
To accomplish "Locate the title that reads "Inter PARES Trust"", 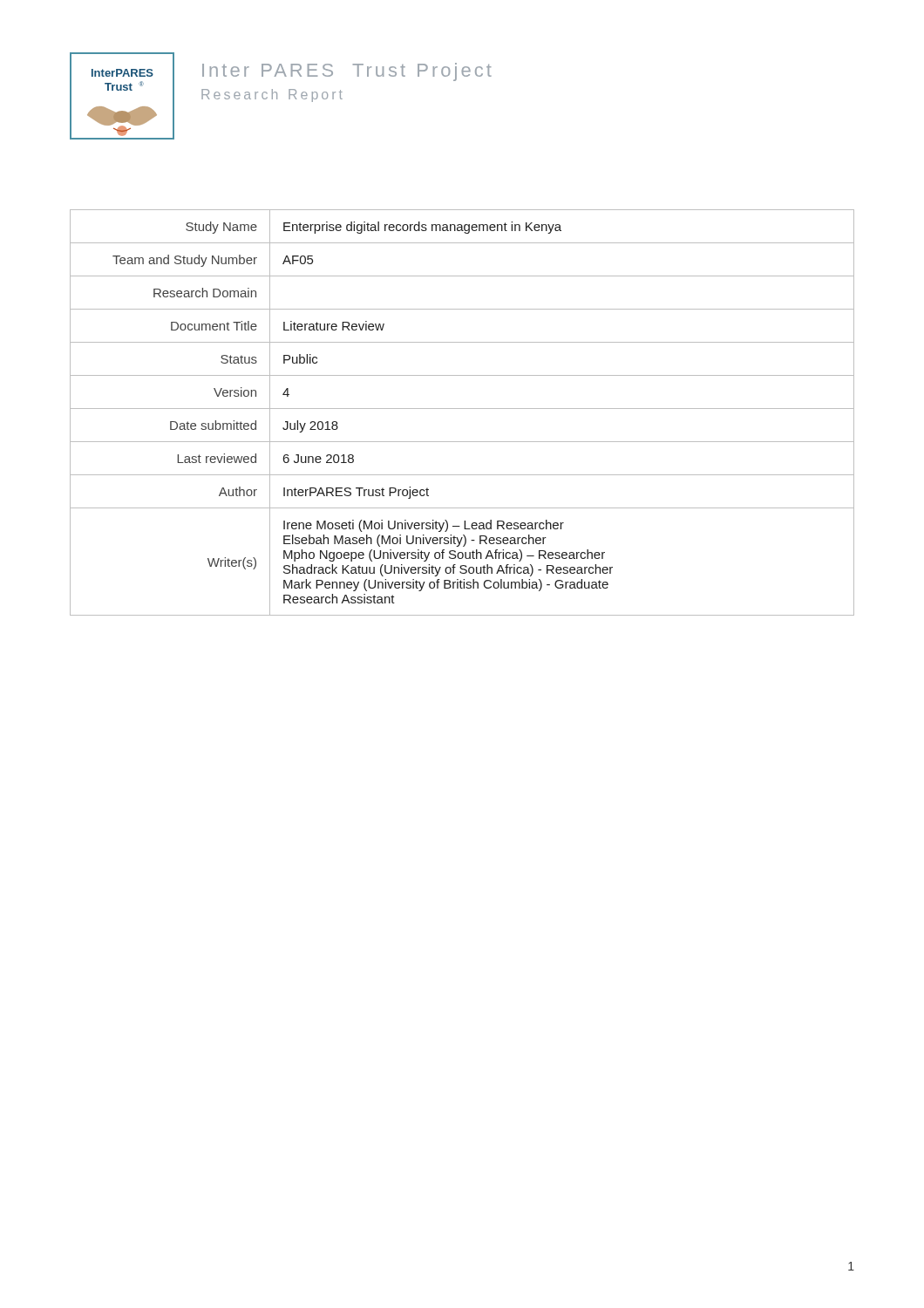I will pyautogui.click(x=347, y=70).
